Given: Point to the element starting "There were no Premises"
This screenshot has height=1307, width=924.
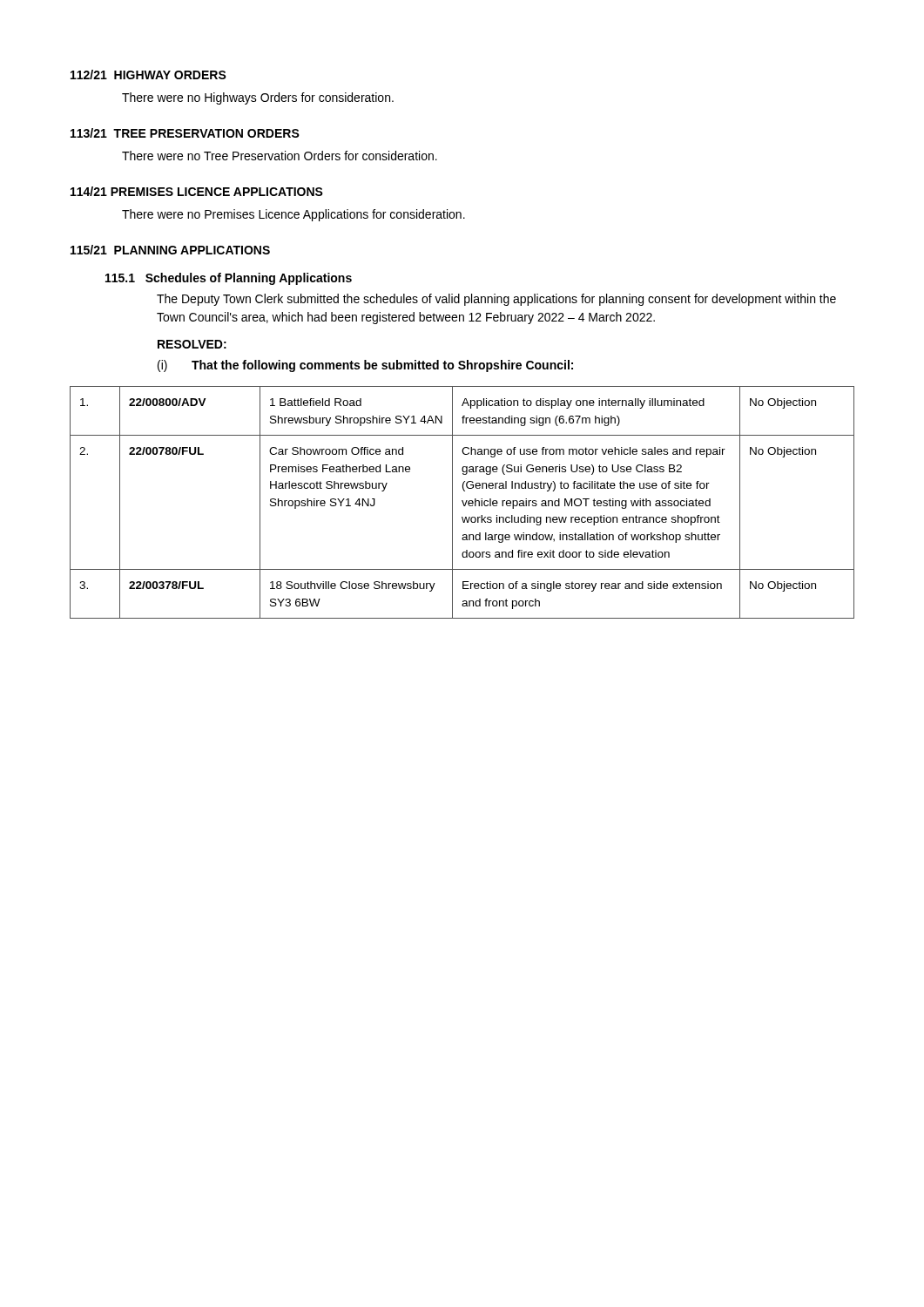Looking at the screenshot, I should coord(294,214).
